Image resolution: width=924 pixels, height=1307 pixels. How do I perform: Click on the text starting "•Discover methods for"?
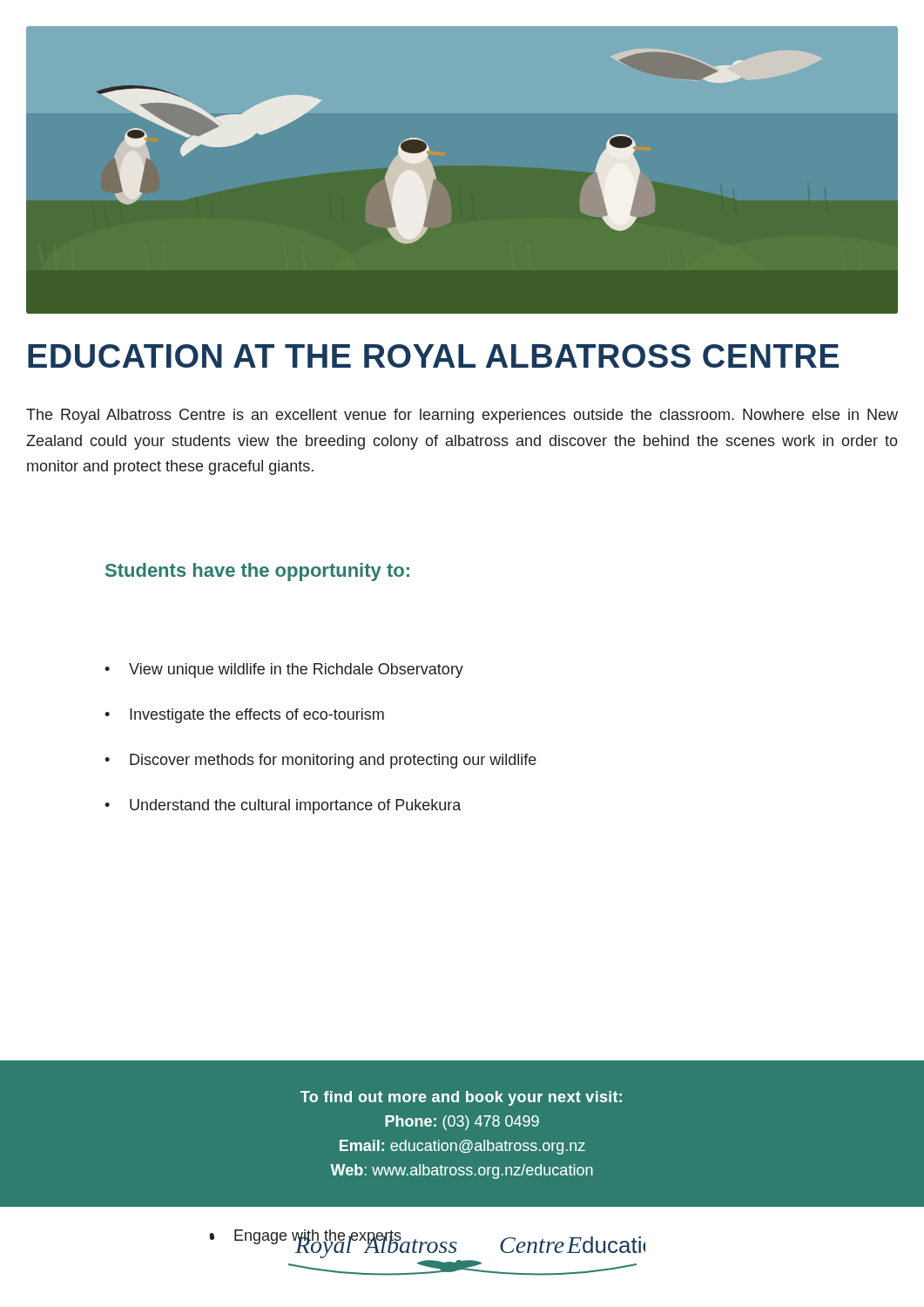click(479, 760)
